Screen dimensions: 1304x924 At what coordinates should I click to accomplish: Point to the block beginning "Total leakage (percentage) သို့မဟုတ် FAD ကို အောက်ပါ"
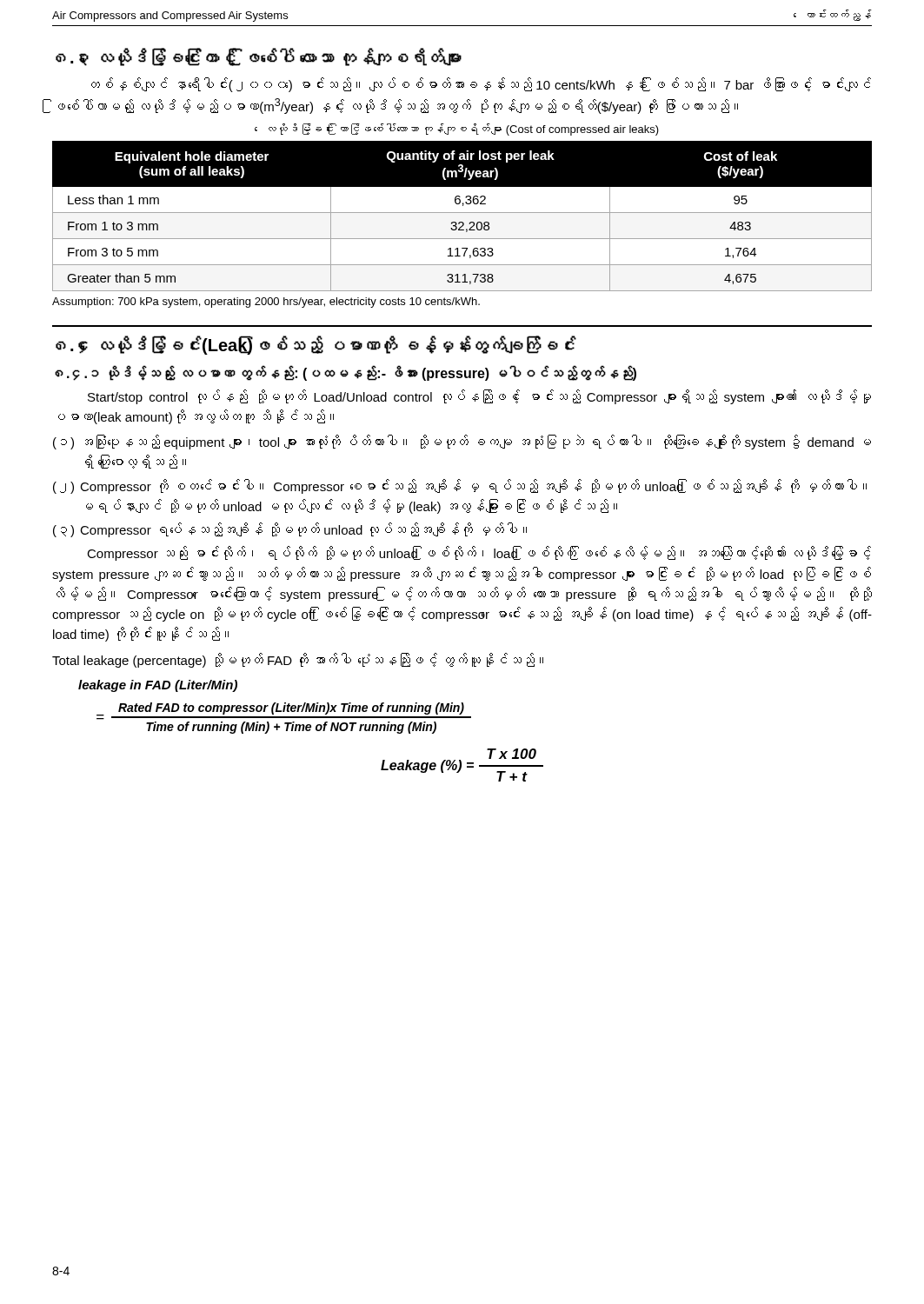462,660
